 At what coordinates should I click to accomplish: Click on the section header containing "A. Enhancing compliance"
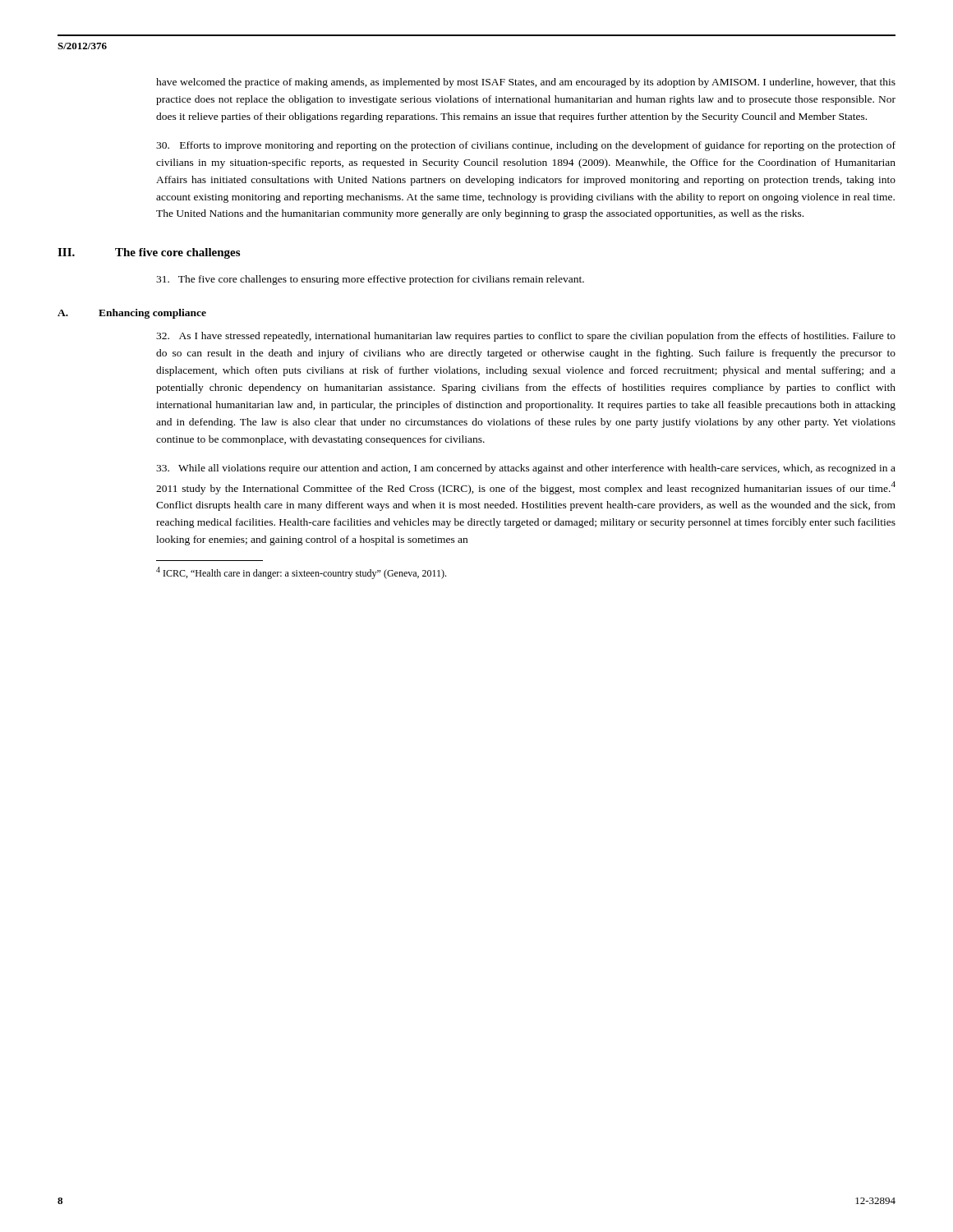click(x=132, y=313)
